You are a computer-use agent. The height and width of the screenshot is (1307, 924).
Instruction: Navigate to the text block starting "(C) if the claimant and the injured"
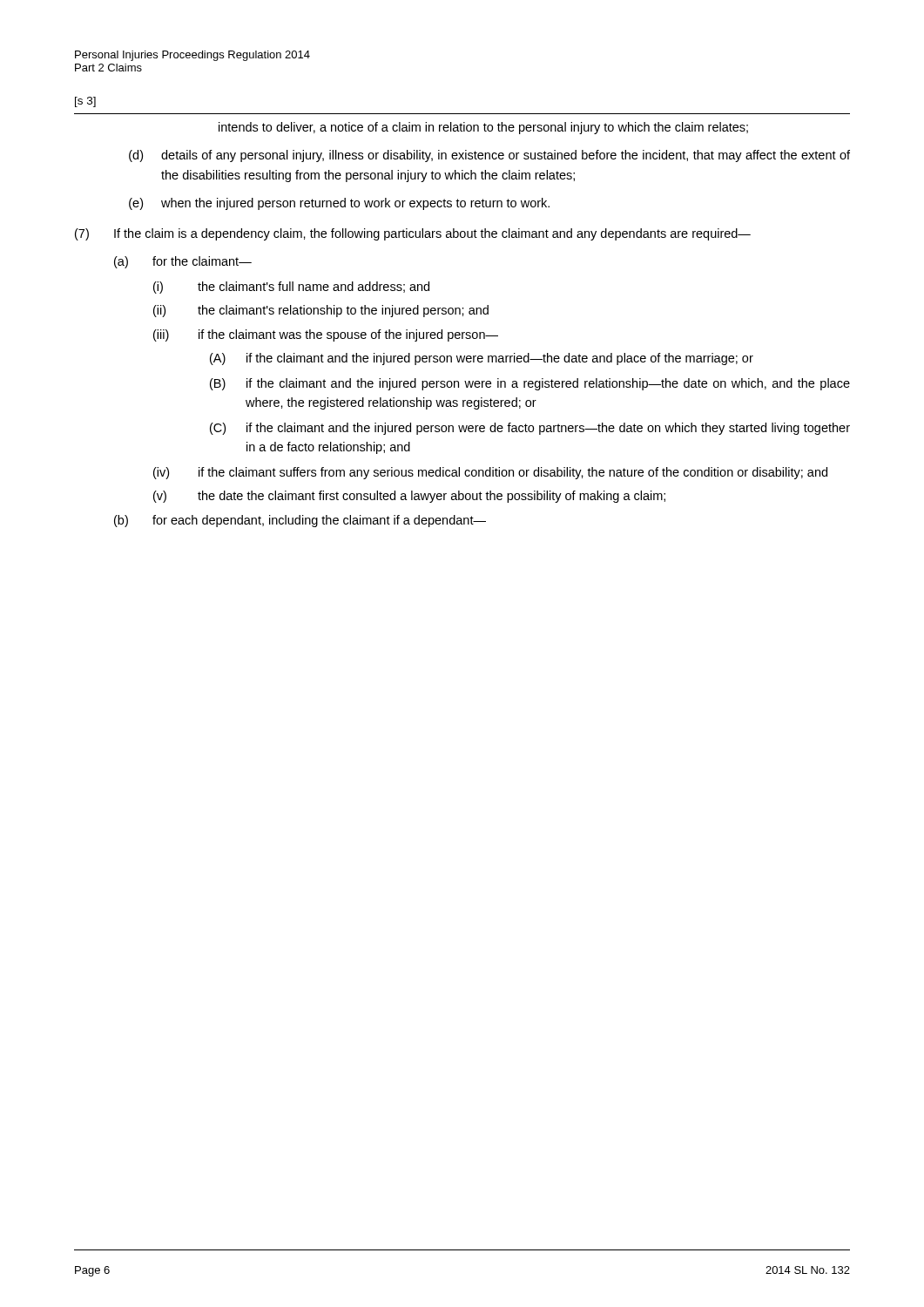coord(529,438)
